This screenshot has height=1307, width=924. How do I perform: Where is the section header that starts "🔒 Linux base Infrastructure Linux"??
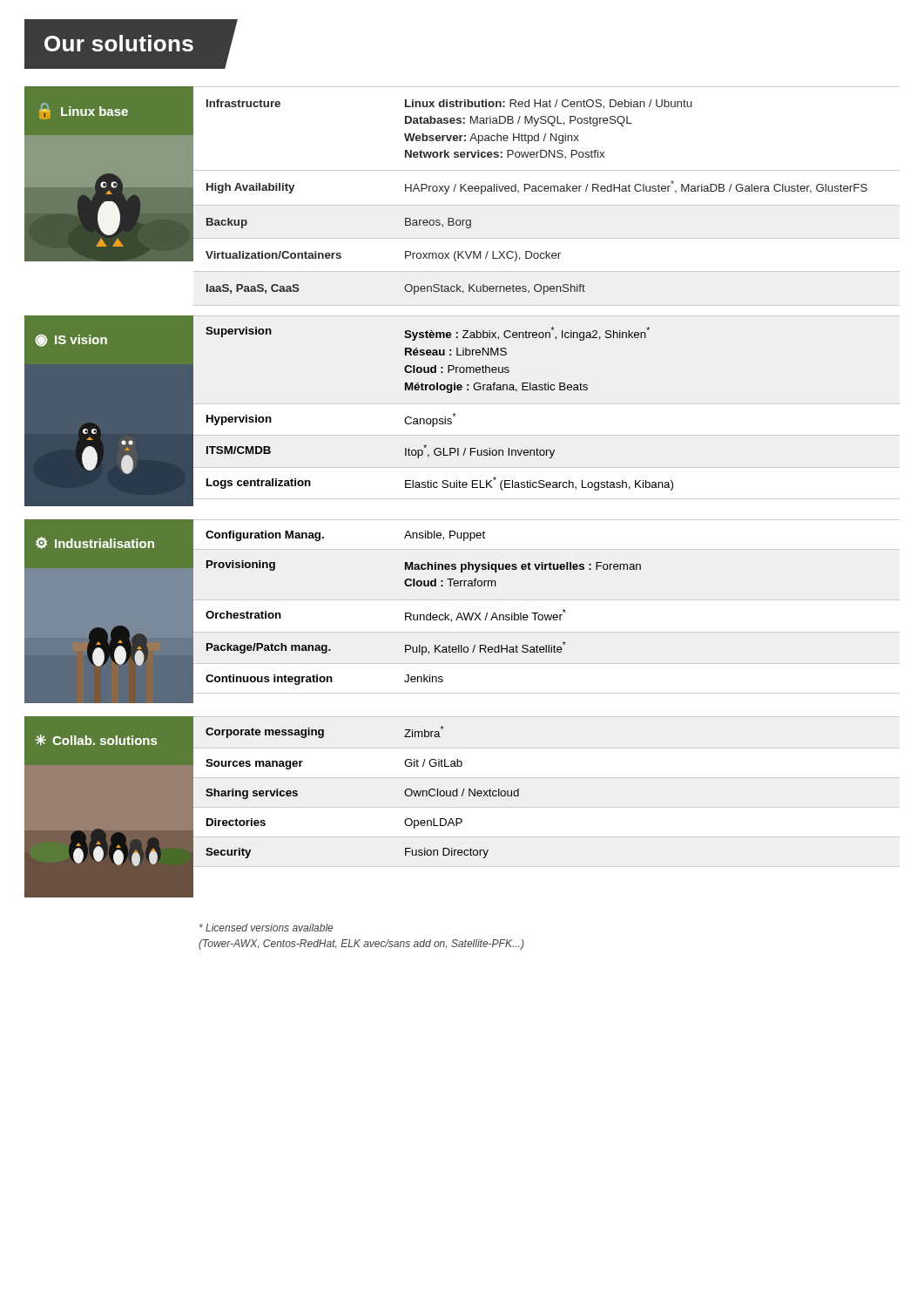pyautogui.click(x=462, y=196)
